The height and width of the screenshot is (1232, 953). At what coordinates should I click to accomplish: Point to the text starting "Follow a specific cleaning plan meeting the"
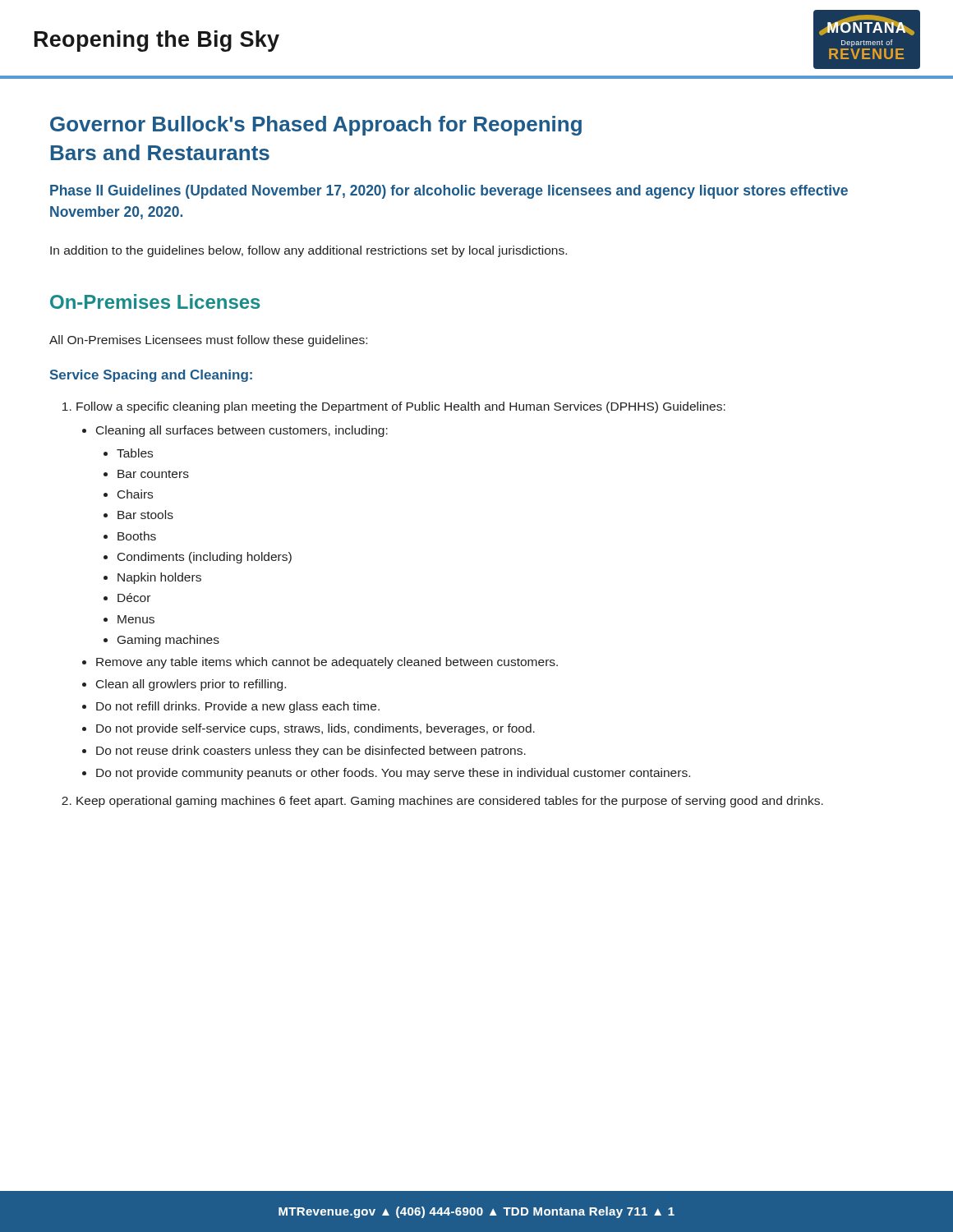tap(394, 407)
